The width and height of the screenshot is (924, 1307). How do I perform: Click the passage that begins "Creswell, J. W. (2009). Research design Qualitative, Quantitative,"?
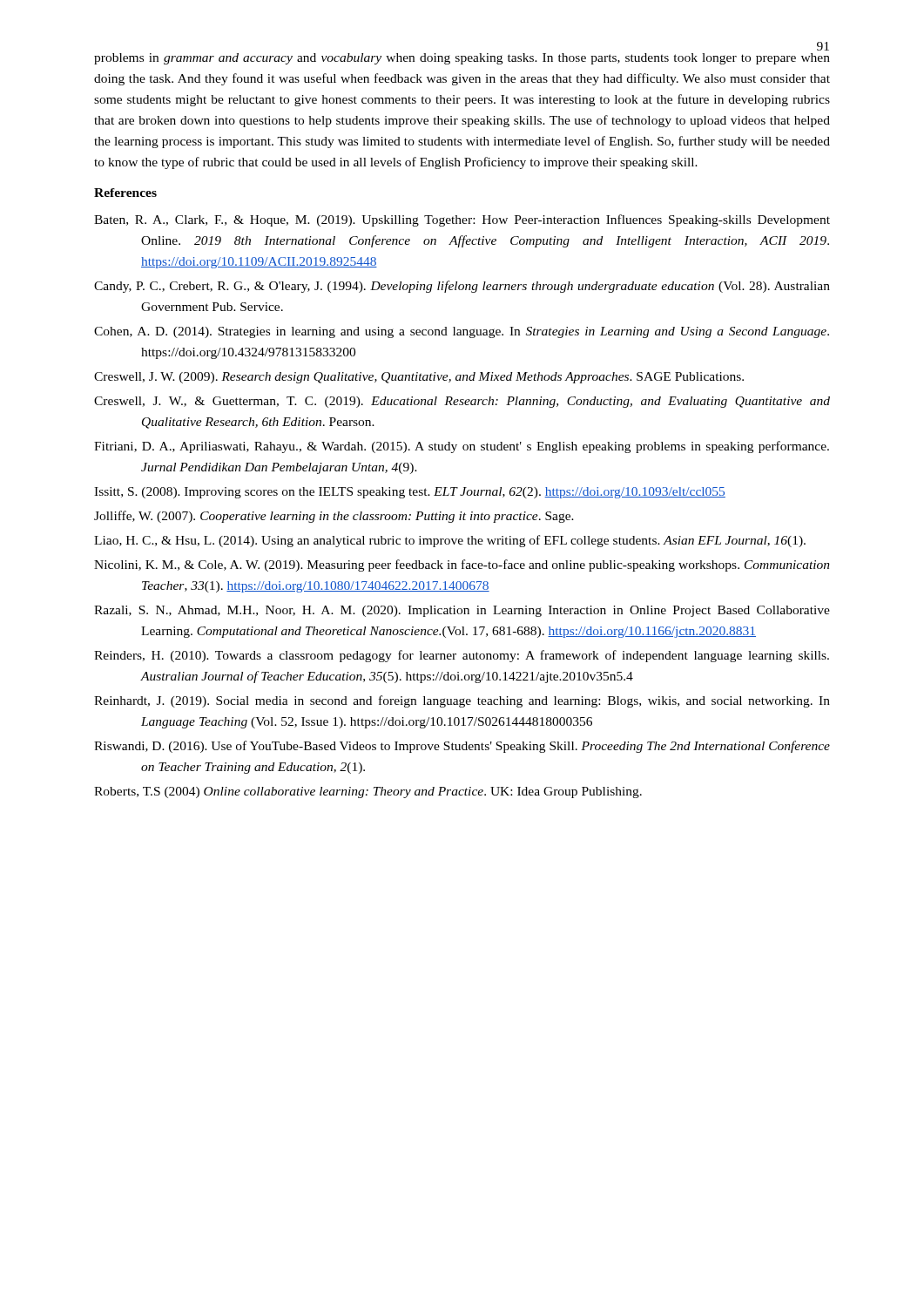click(x=419, y=376)
